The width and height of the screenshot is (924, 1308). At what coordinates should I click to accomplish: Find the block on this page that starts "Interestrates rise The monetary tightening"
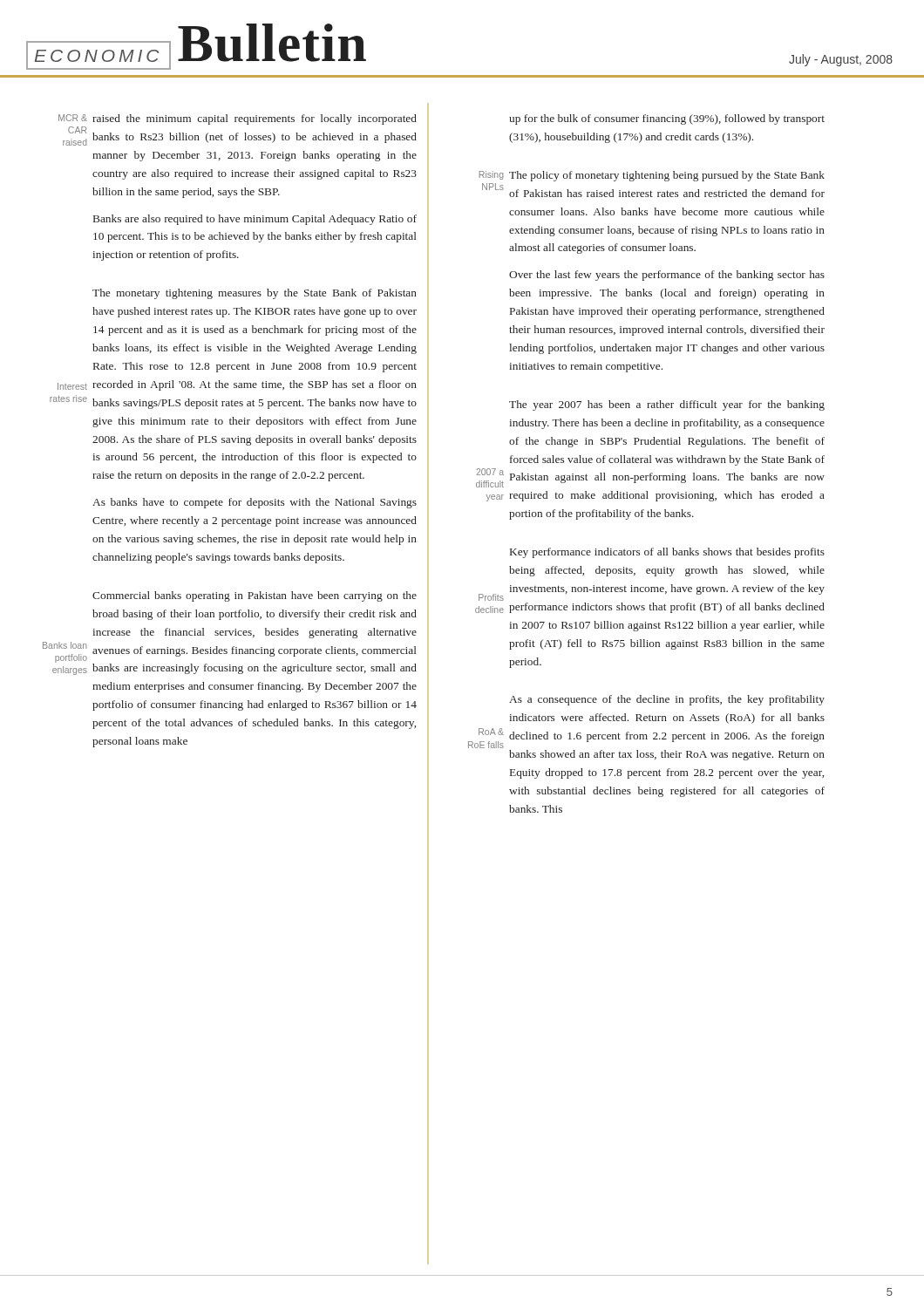(221, 430)
